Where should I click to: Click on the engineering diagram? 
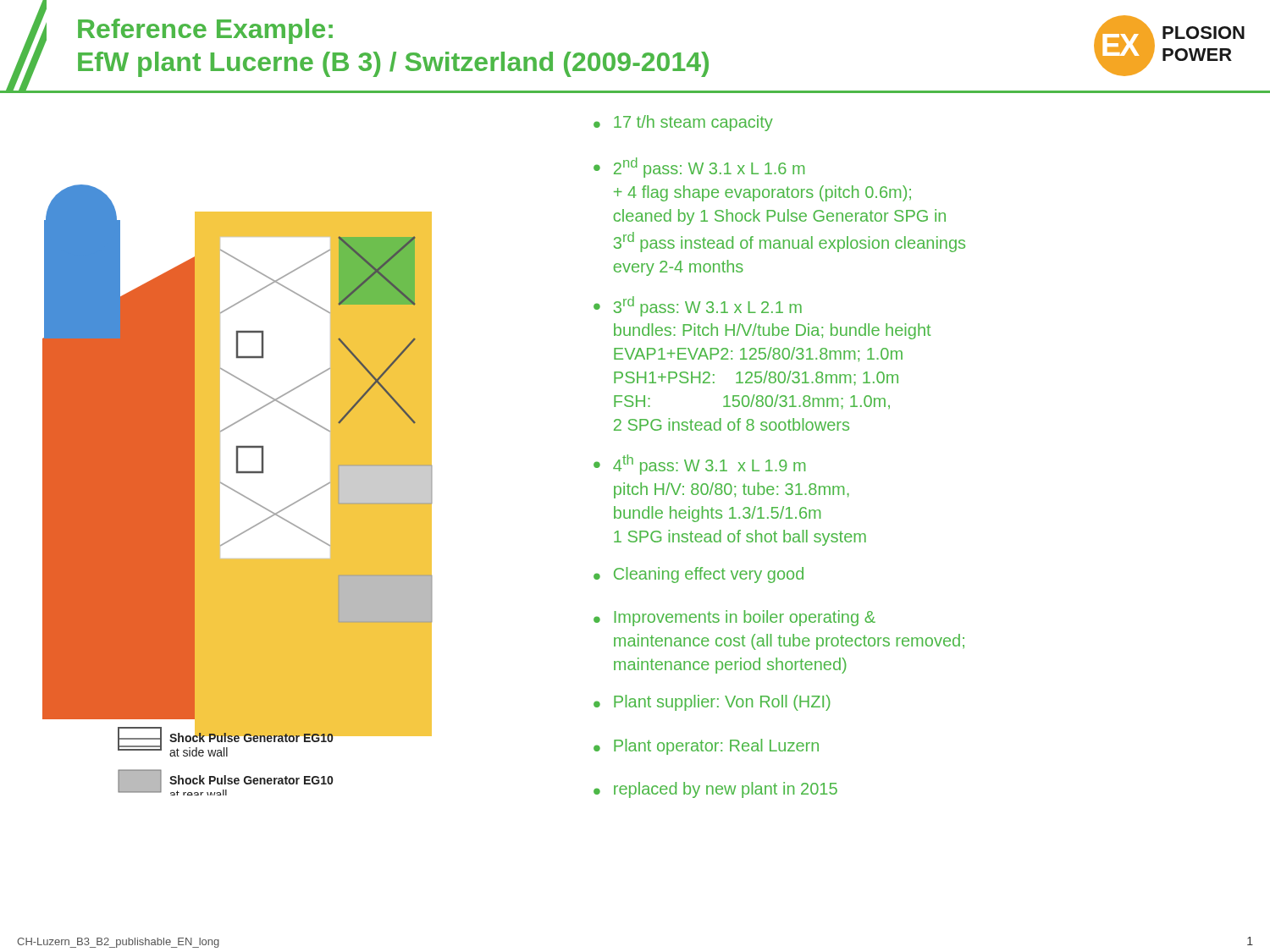(x=301, y=510)
